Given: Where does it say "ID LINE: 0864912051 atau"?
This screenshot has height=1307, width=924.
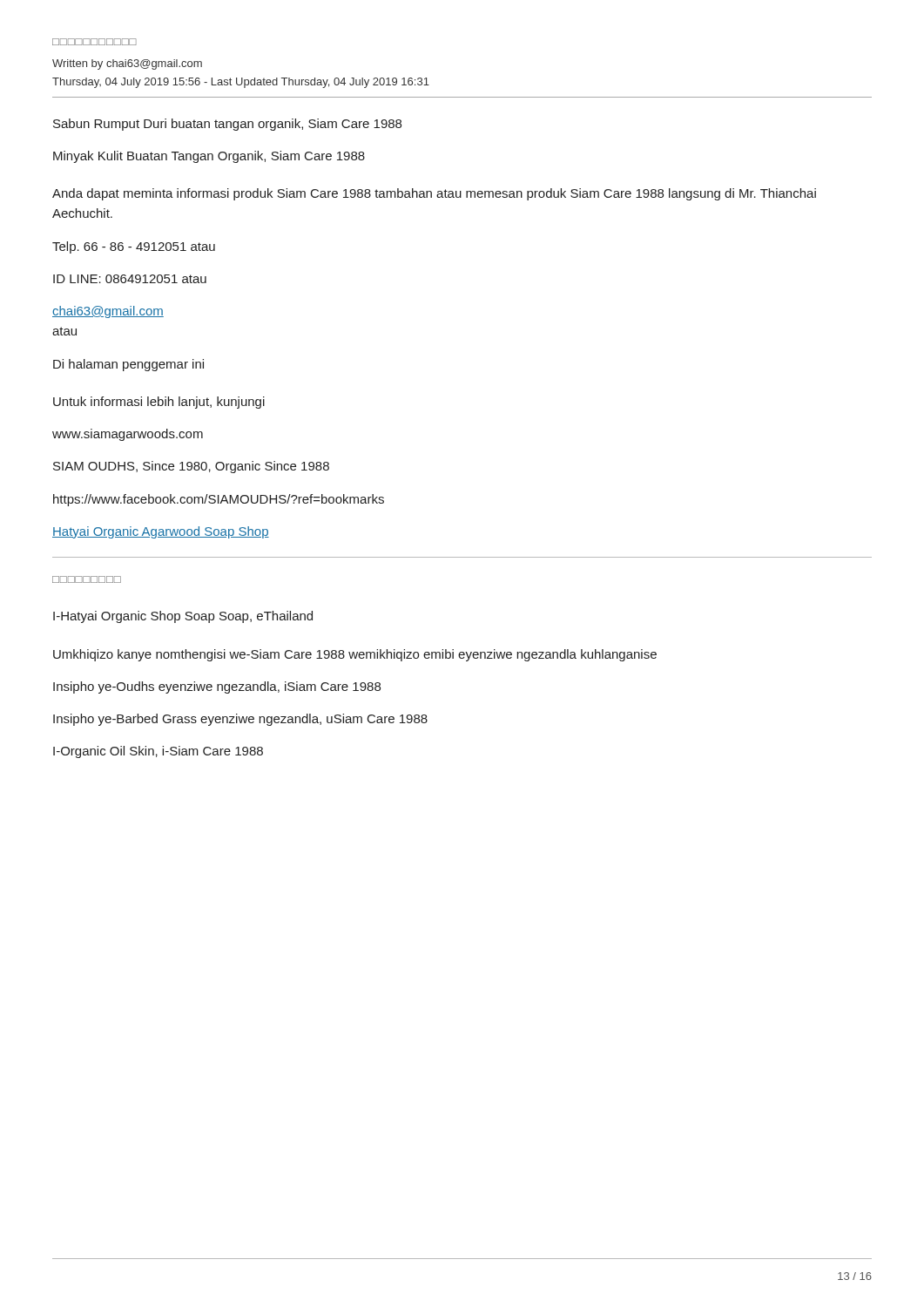Looking at the screenshot, I should pos(130,278).
